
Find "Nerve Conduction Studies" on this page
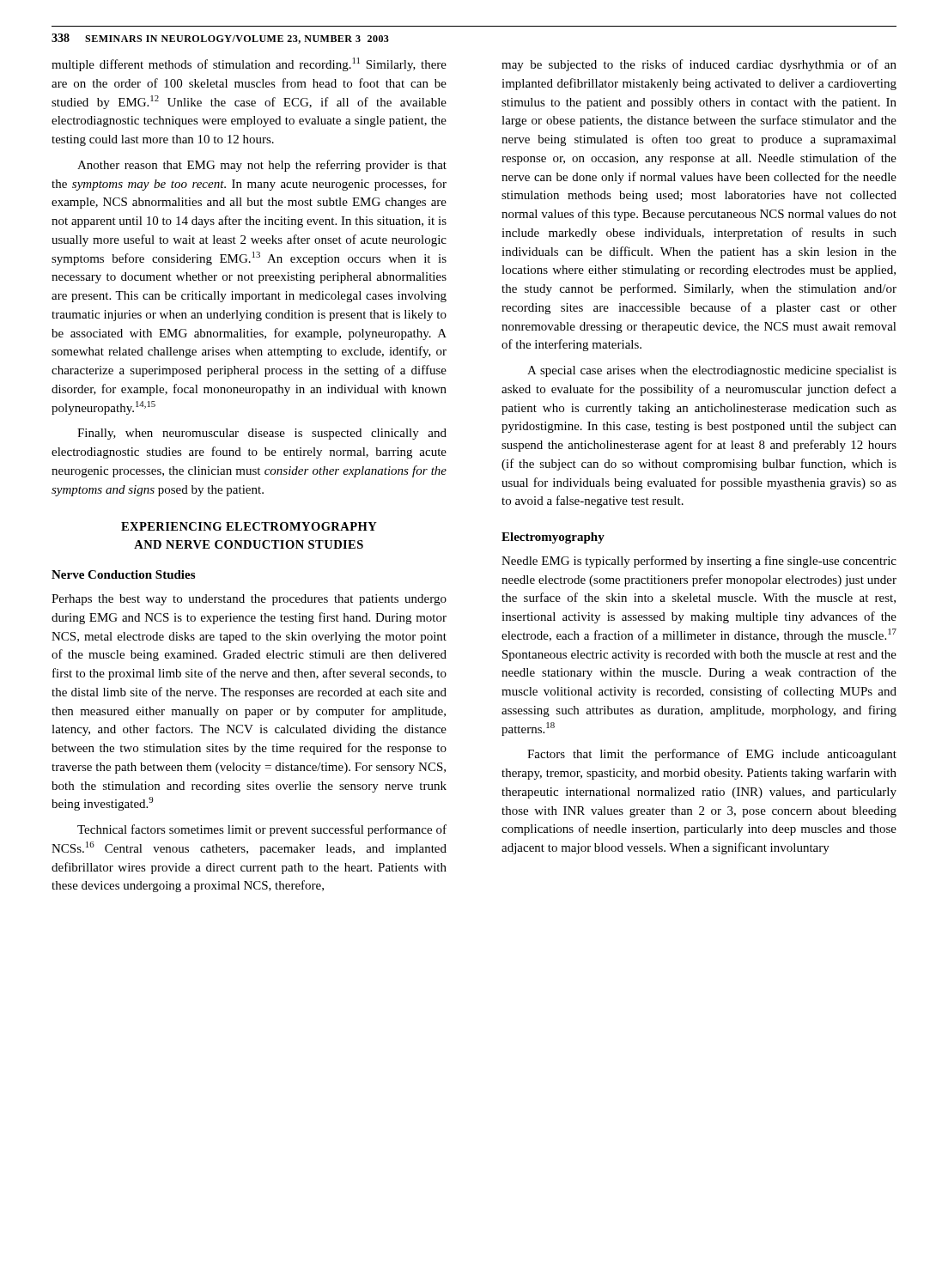pos(123,574)
